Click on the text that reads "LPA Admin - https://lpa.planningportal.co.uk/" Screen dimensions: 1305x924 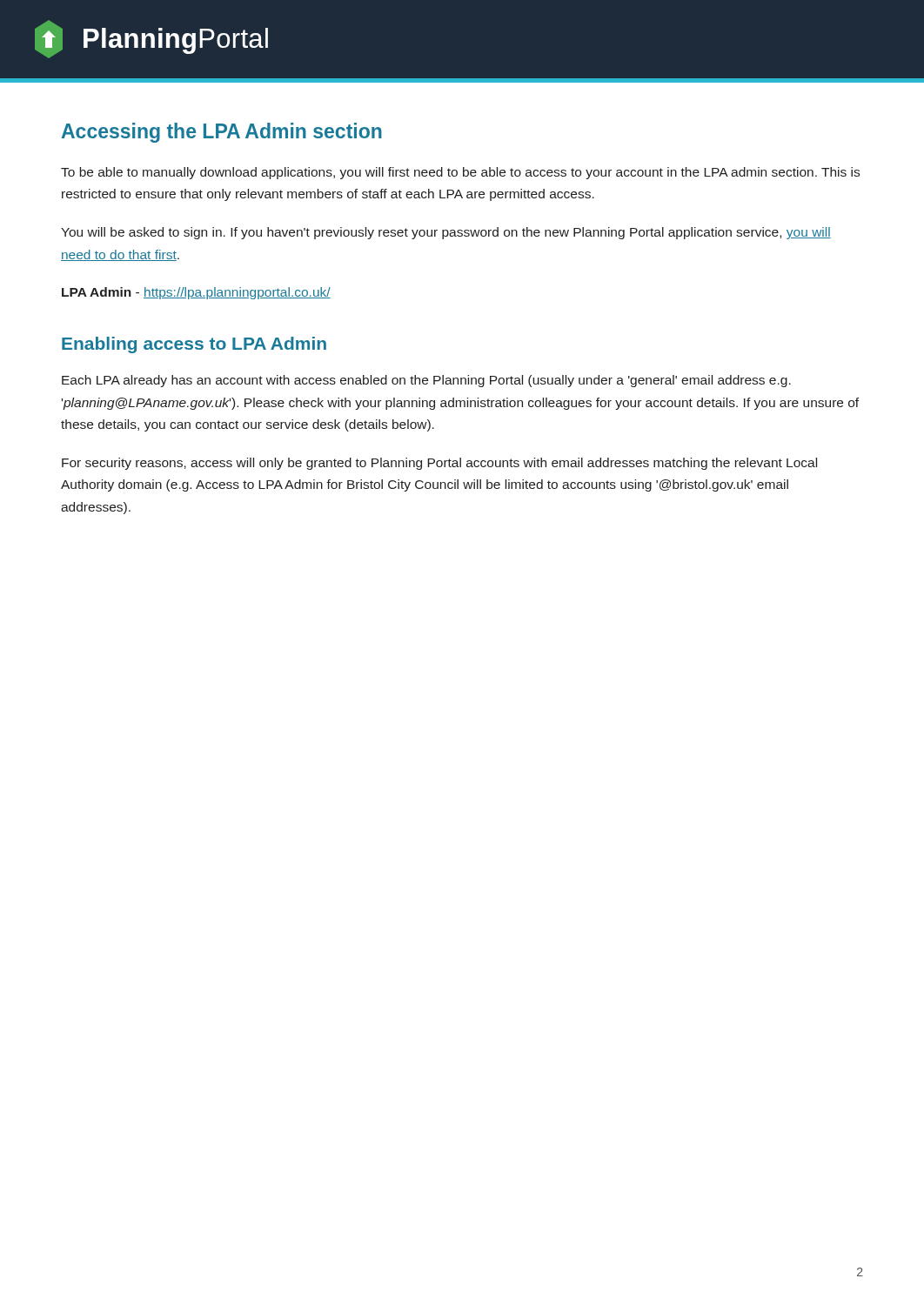196,292
